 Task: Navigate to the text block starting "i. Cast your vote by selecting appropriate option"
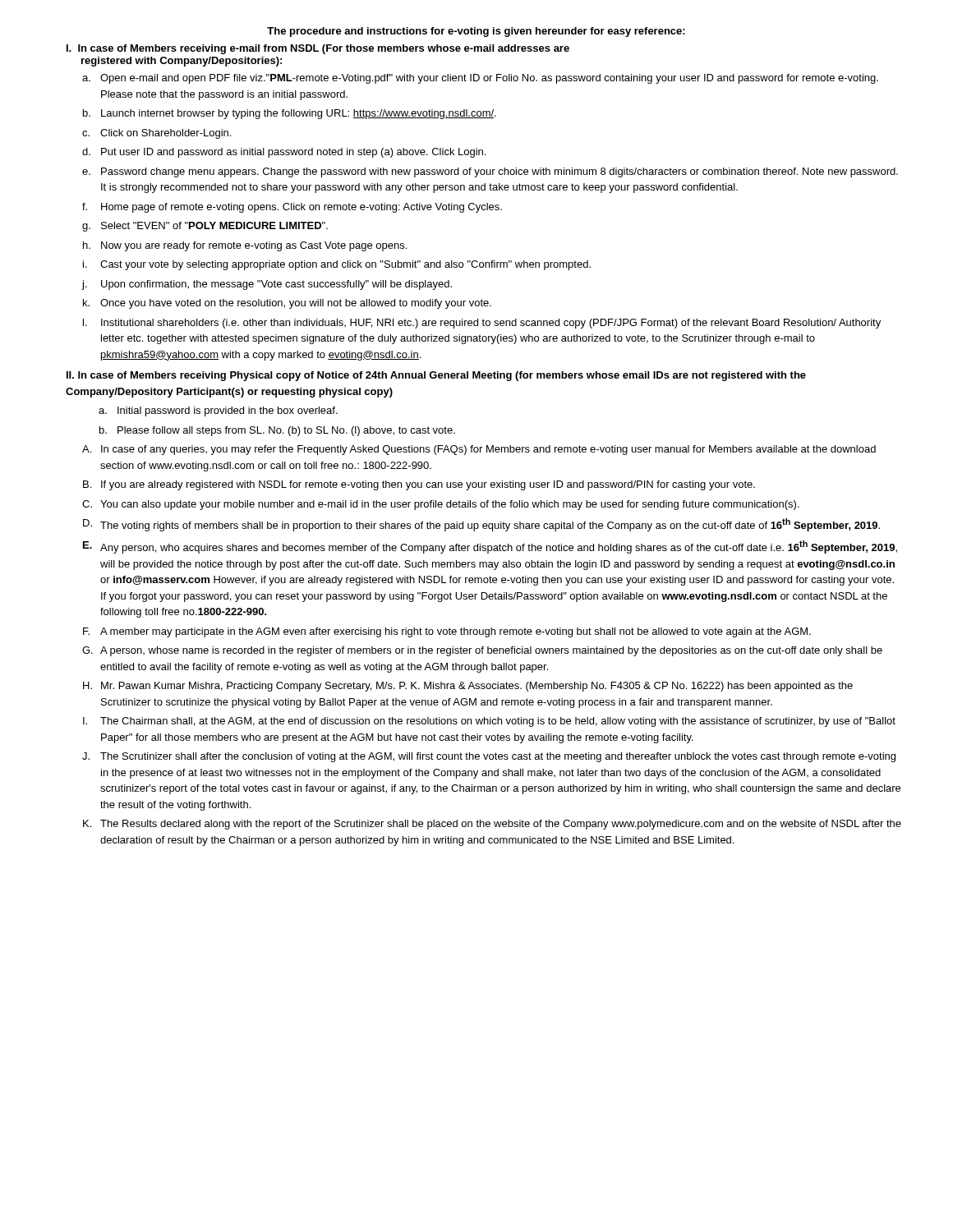point(337,264)
